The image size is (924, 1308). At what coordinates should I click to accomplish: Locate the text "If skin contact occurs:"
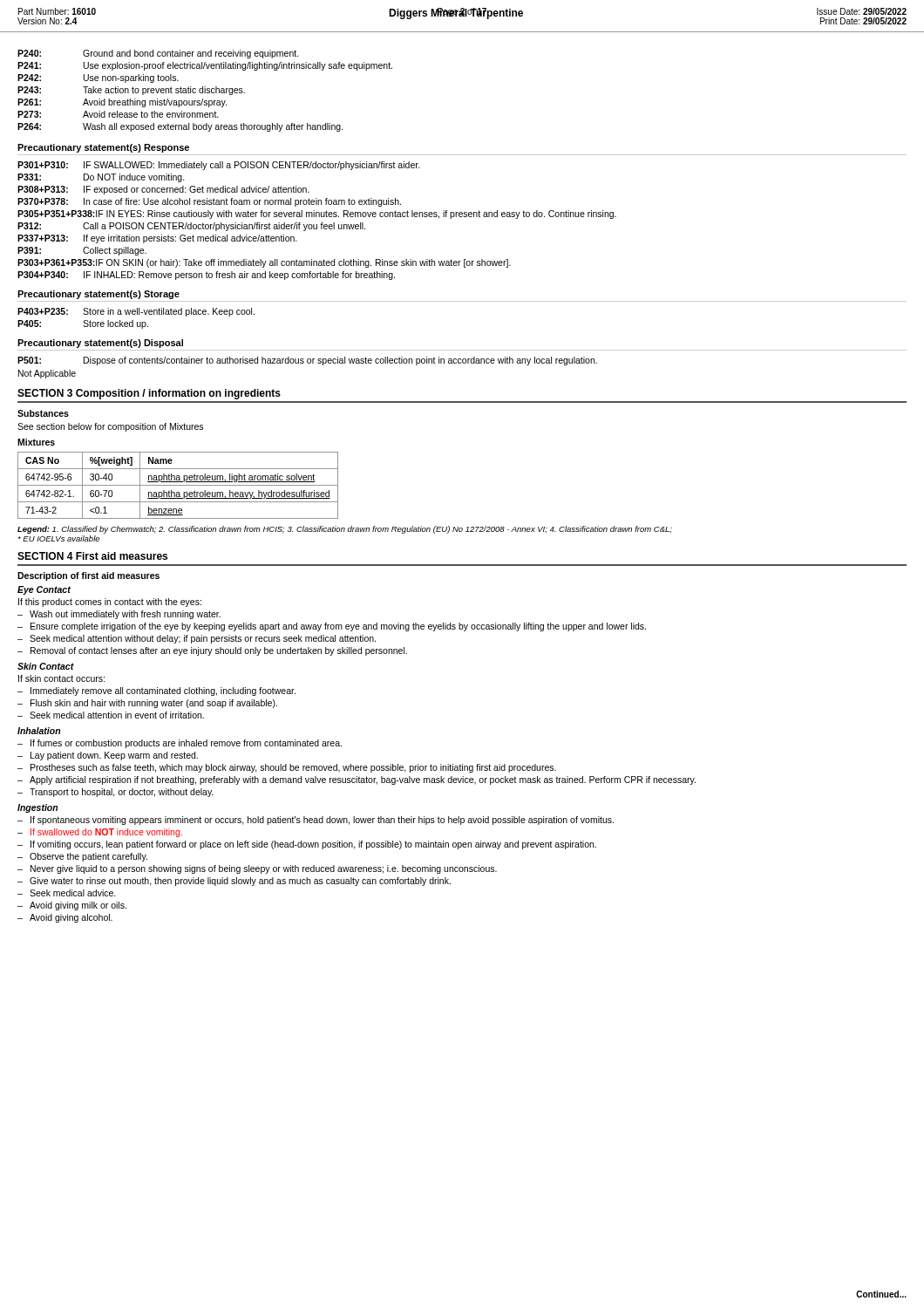point(61,678)
